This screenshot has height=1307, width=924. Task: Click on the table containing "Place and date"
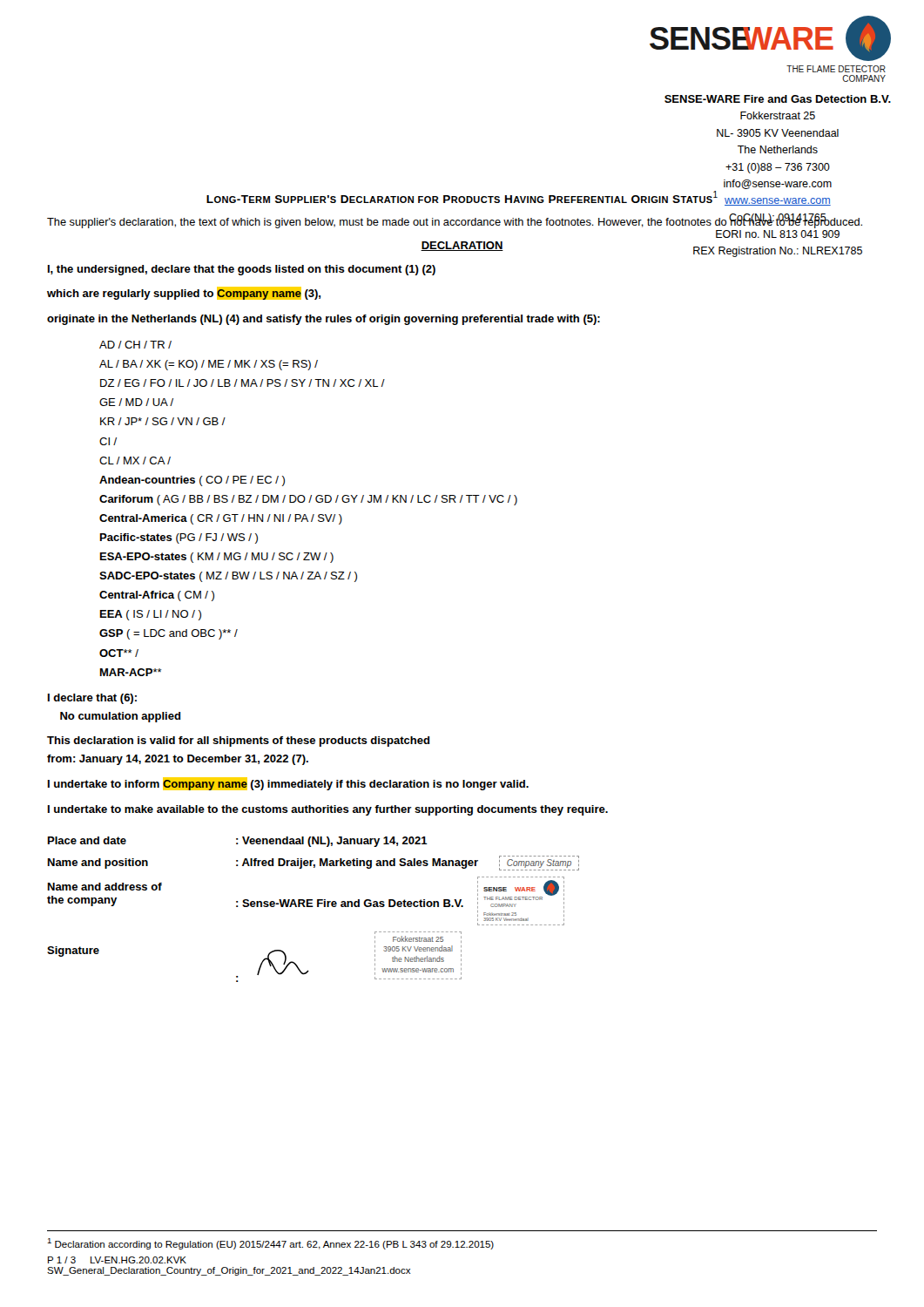[x=462, y=911]
